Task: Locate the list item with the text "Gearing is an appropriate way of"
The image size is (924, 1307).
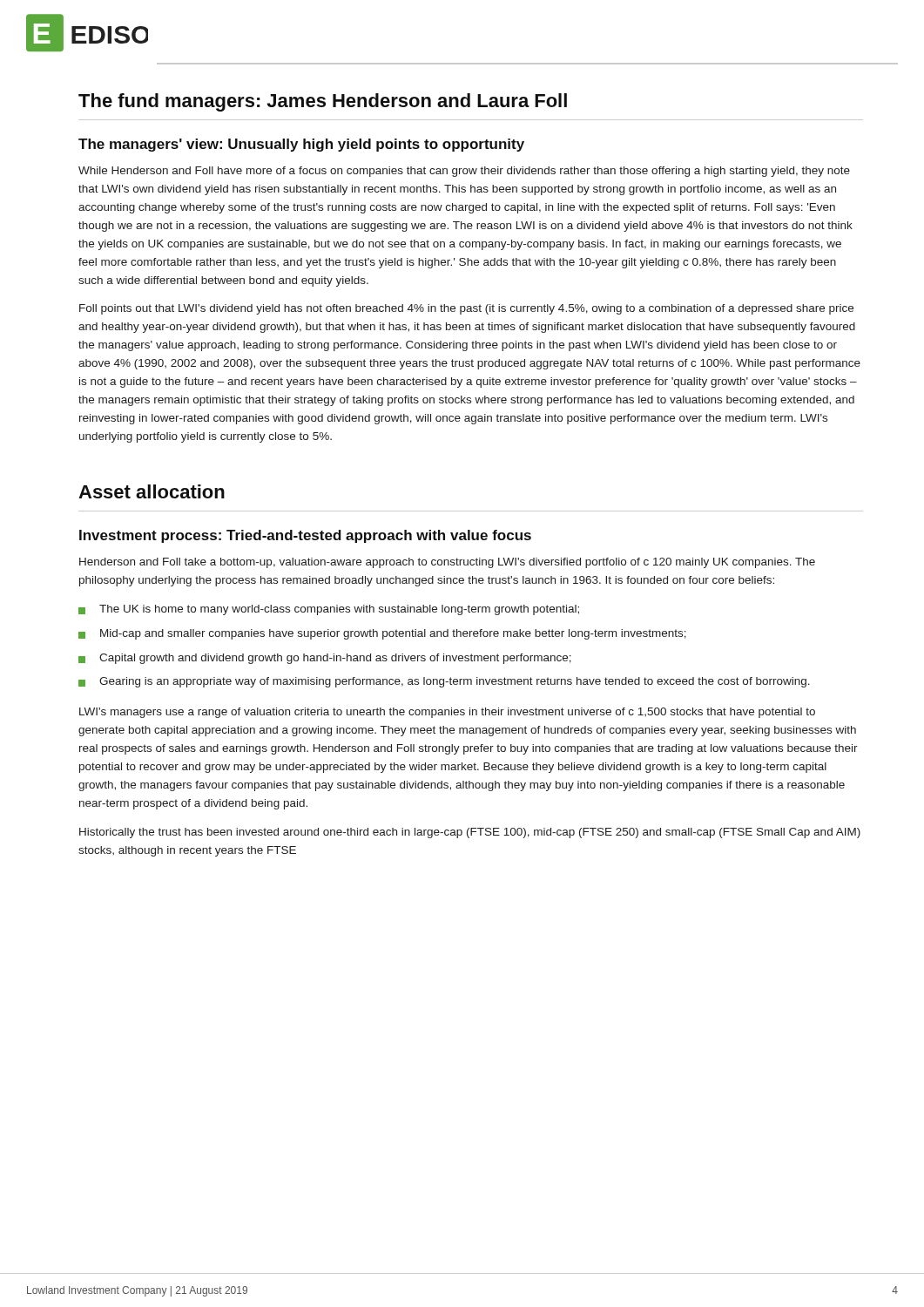Action: pos(471,683)
